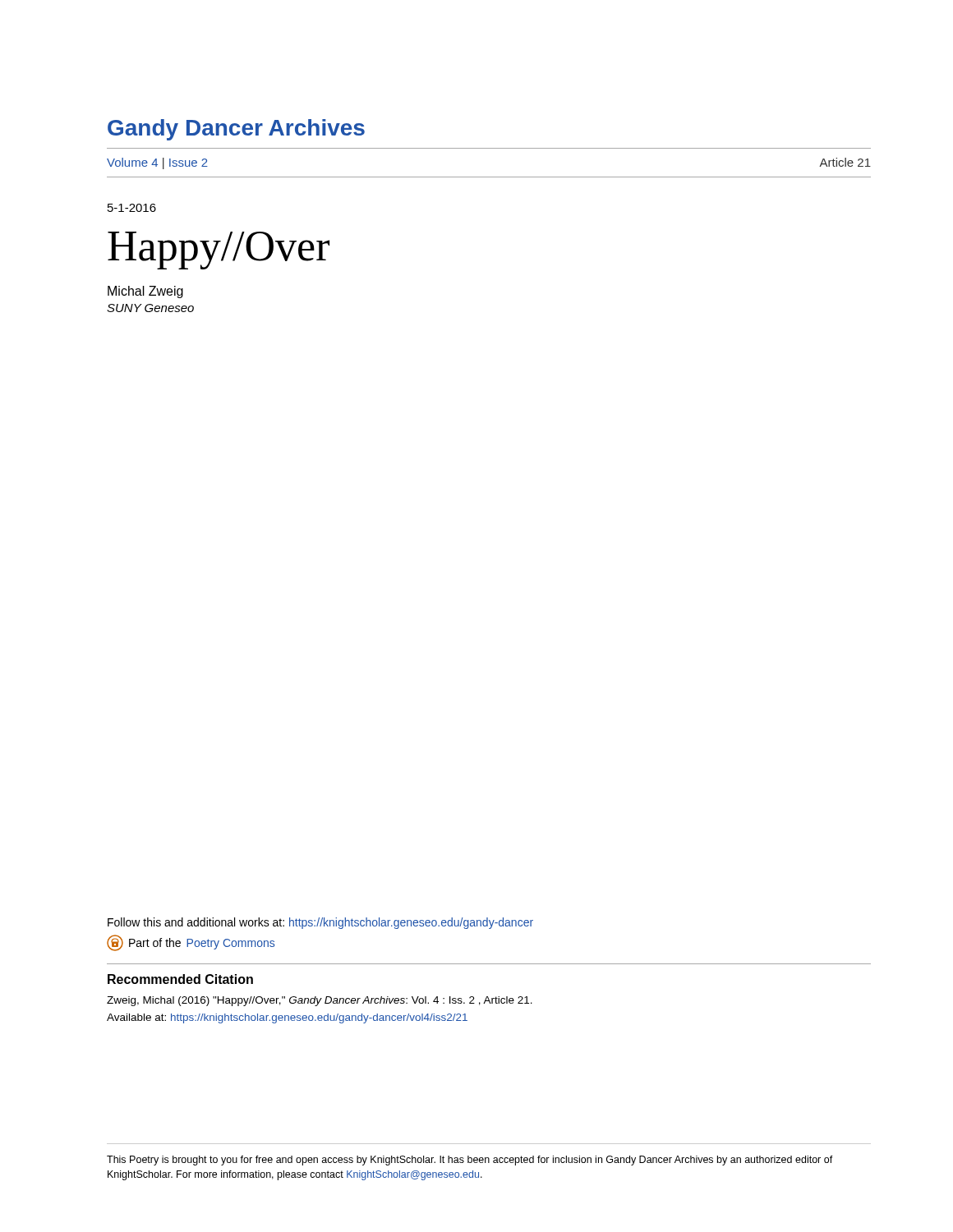
Task: Where does it say "Michal Zweig"?
Action: (x=145, y=291)
